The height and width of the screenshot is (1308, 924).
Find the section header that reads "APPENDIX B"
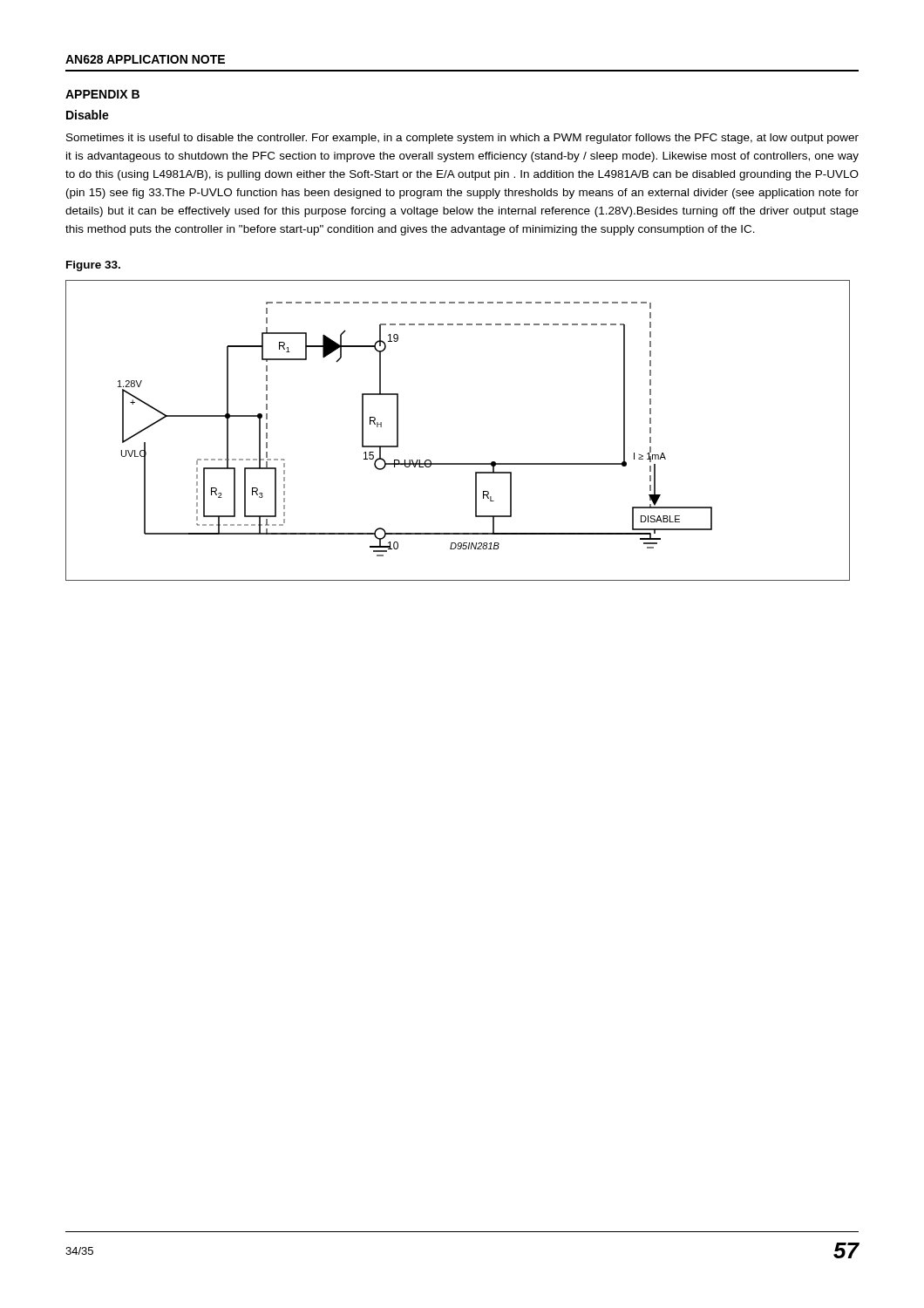103,94
